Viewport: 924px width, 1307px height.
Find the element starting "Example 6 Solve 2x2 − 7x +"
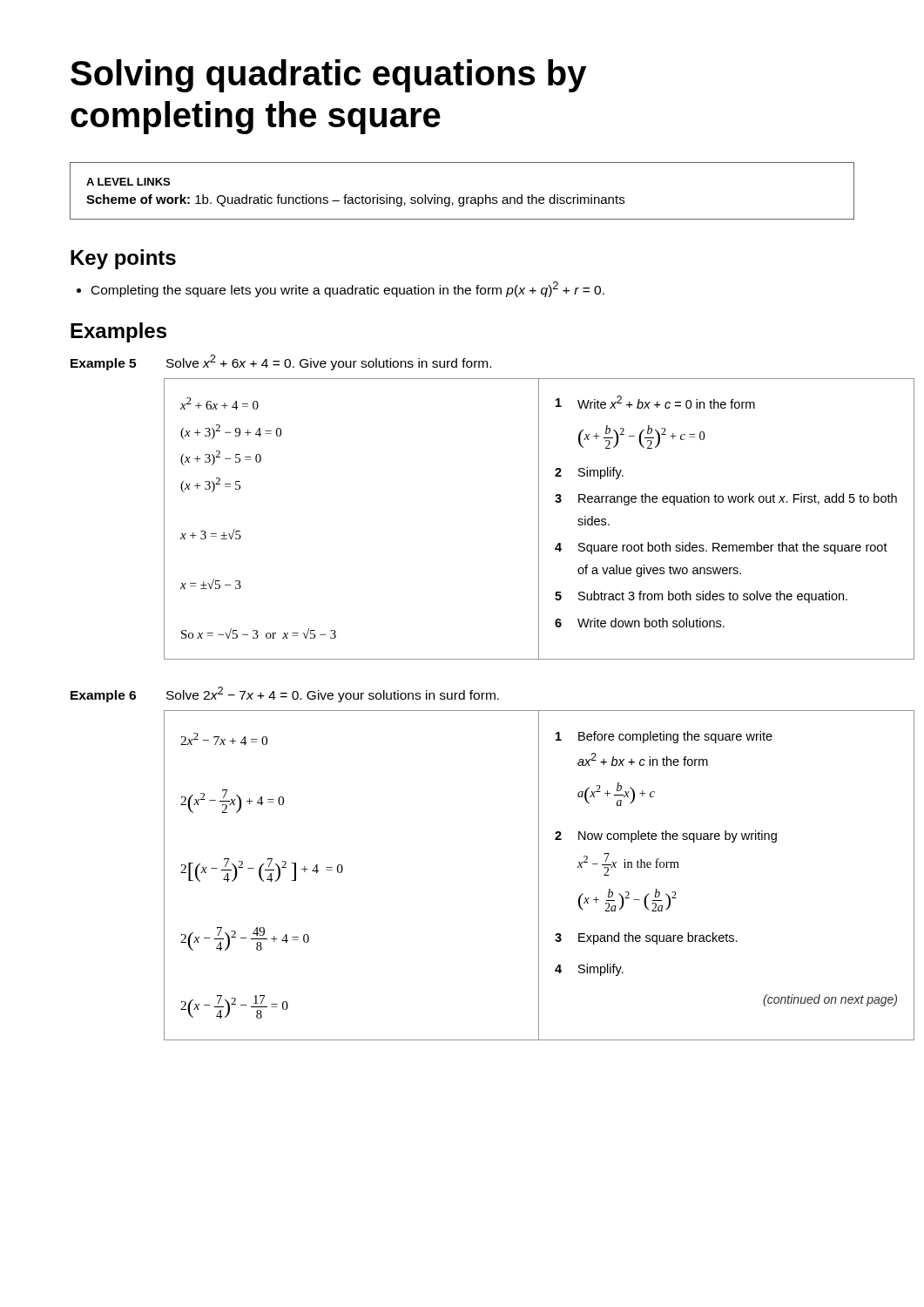point(285,694)
